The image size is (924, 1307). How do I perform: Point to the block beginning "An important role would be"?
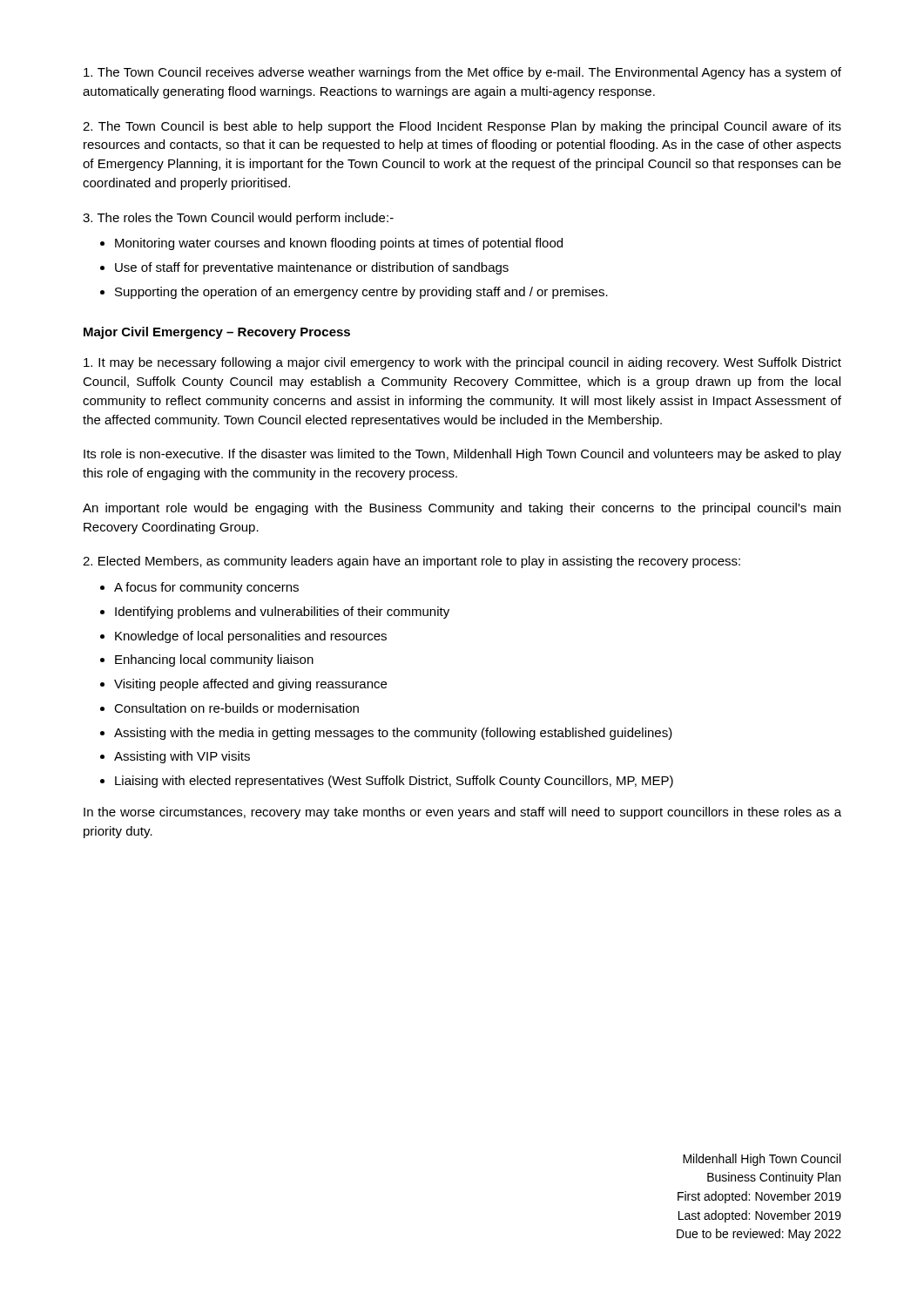(462, 517)
